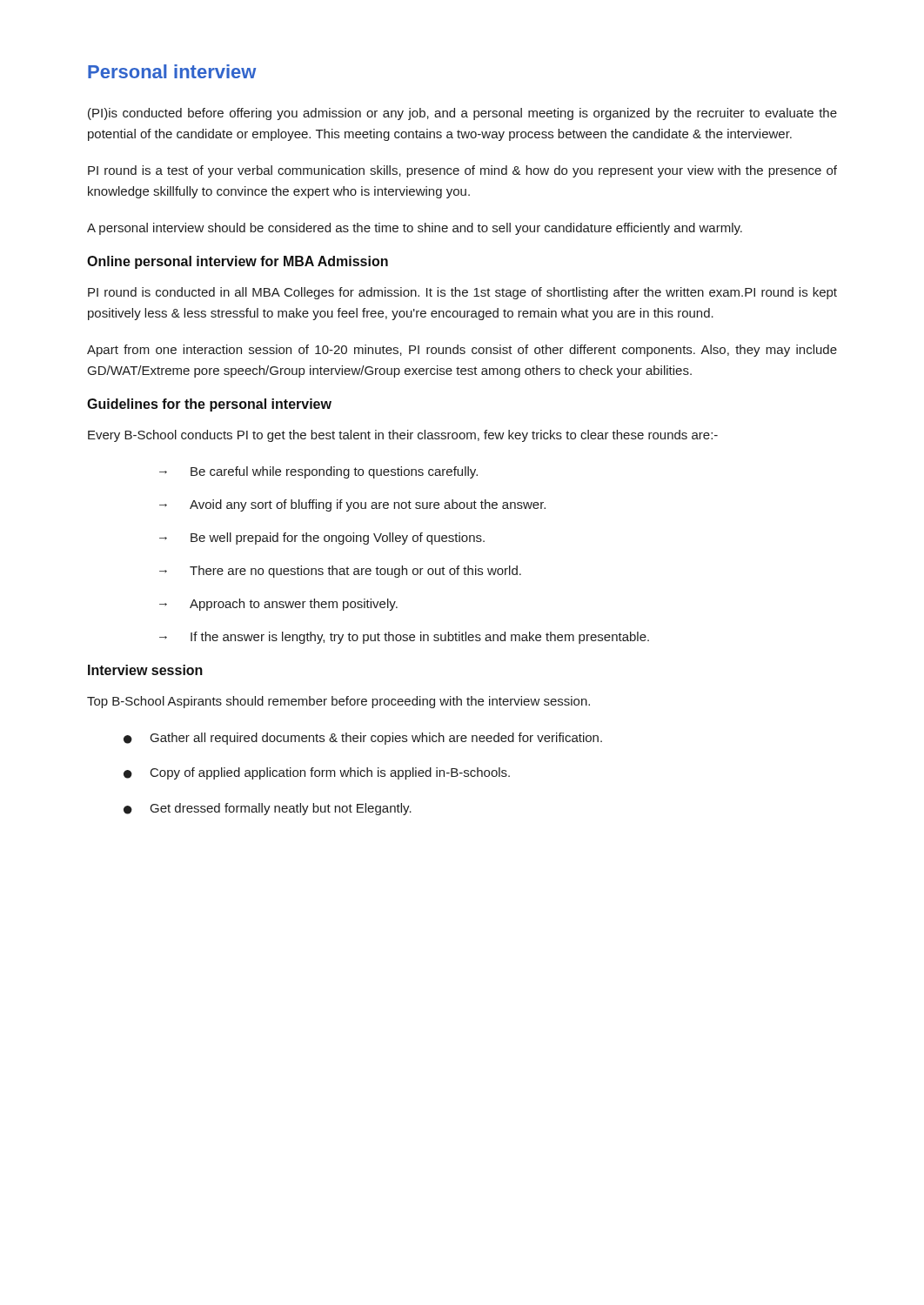Select the block starting "Guidelines for the personal interview"
Screen dimensions: 1305x924
209,404
